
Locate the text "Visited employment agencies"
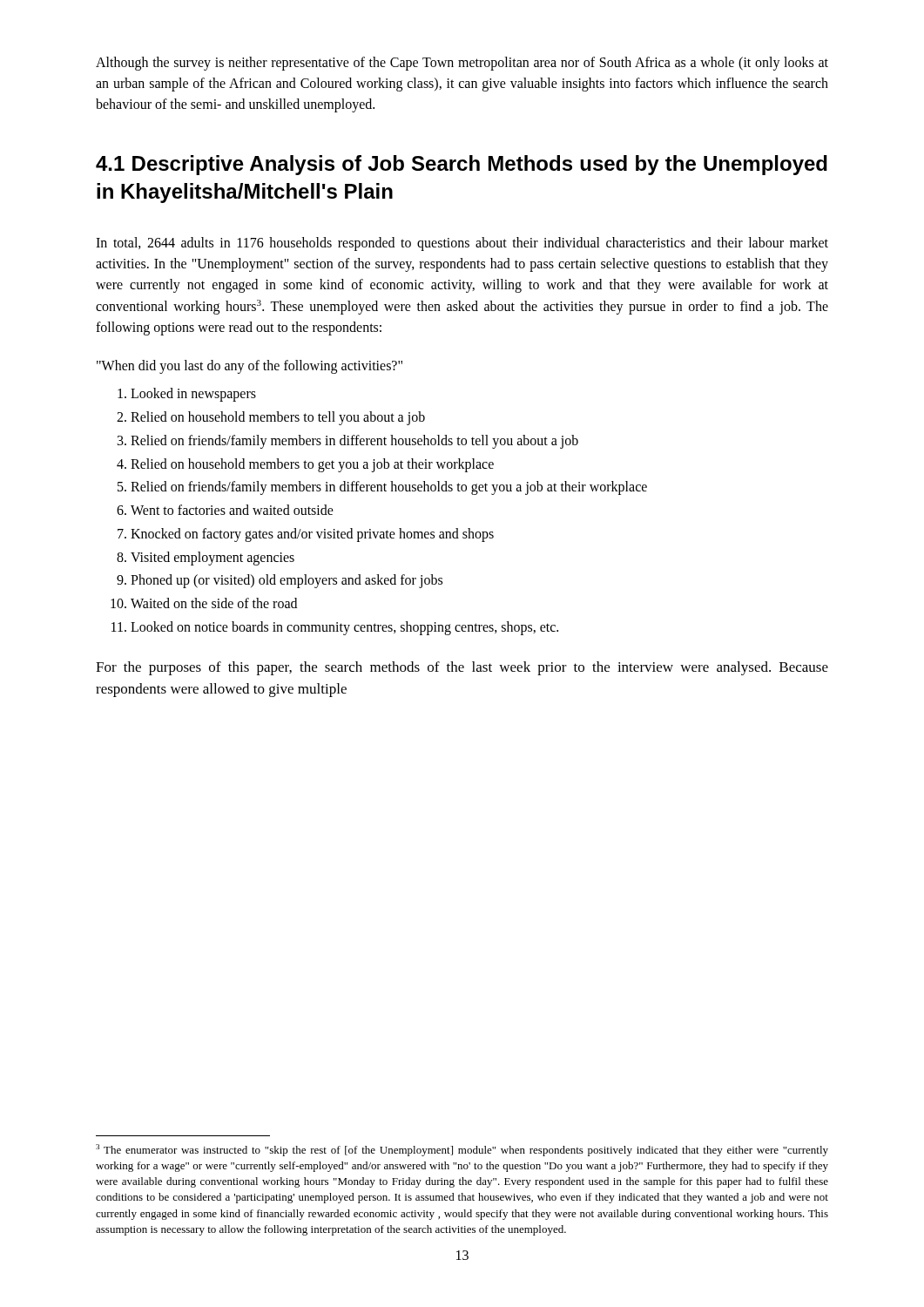[213, 557]
